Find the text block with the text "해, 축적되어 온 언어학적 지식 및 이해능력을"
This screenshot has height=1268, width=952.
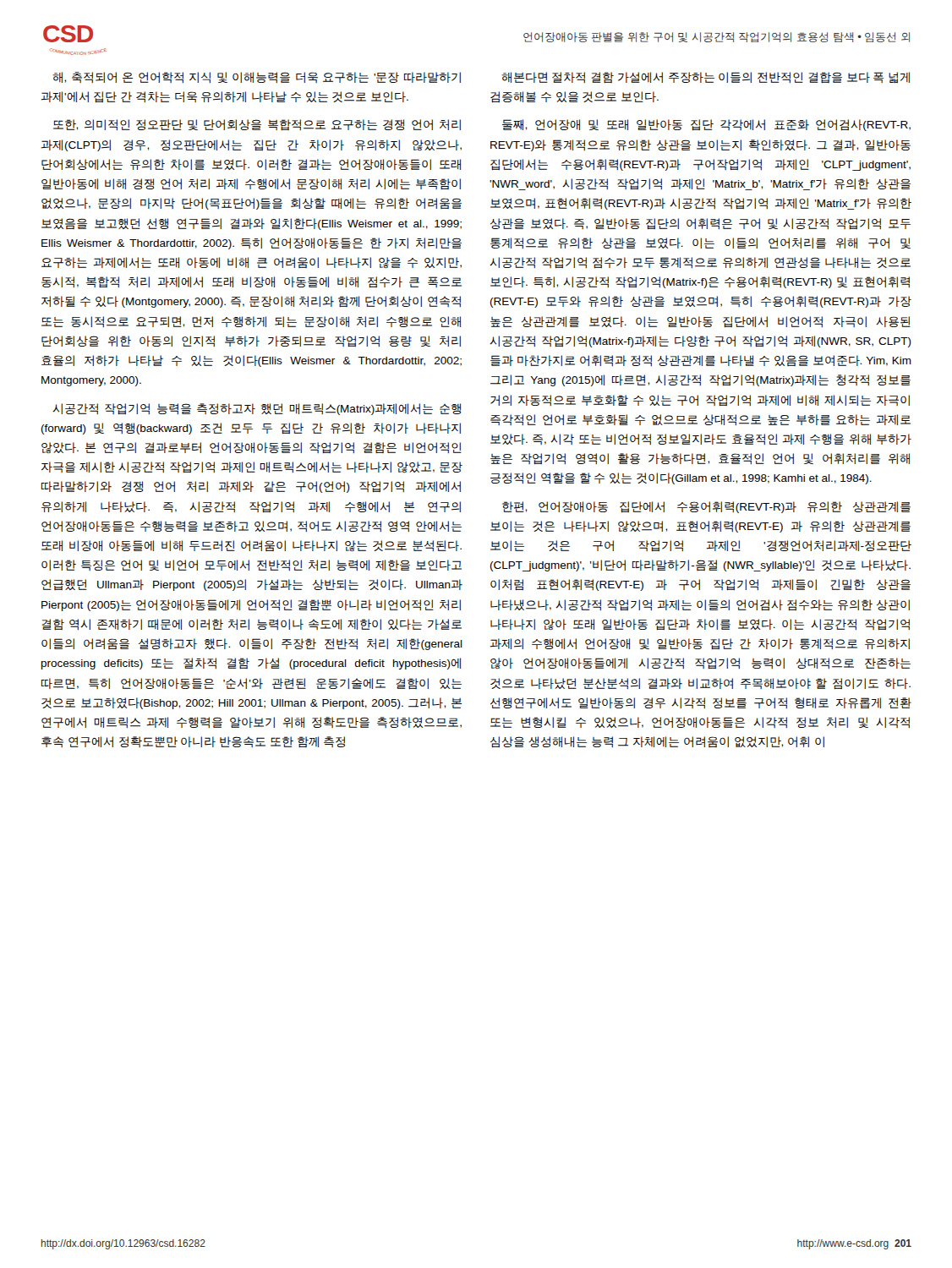(252, 410)
